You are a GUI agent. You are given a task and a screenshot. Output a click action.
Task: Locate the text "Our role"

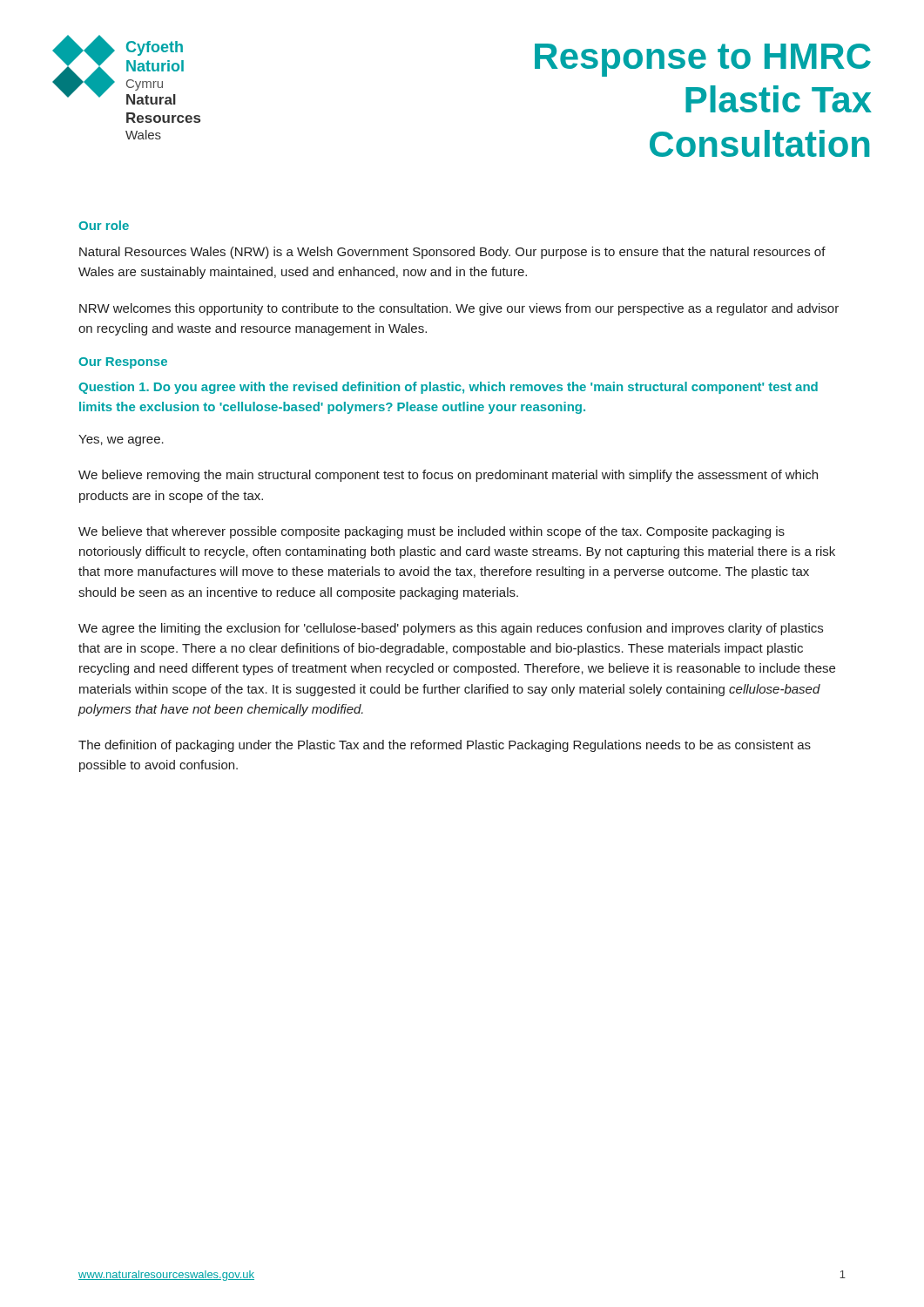coord(104,225)
